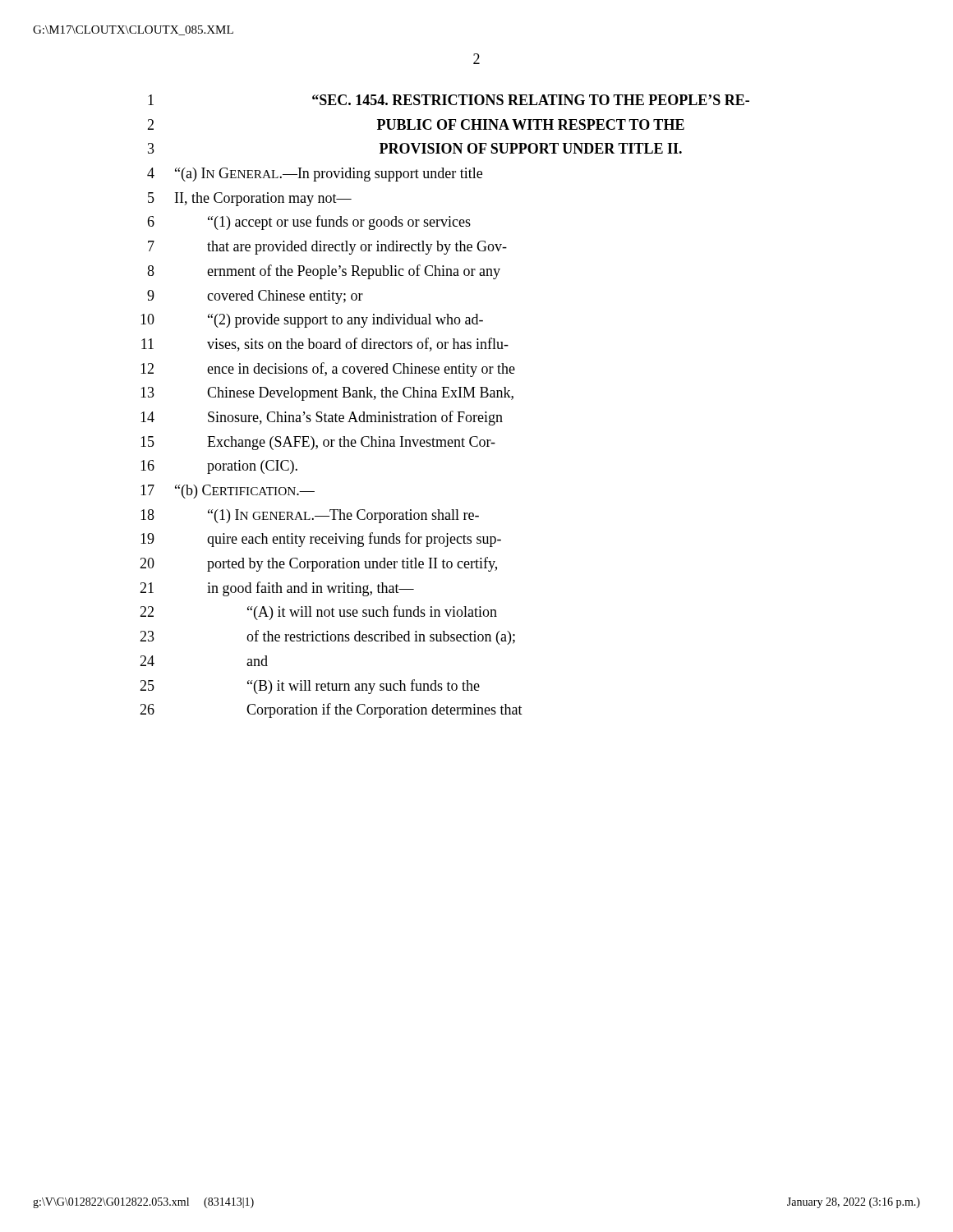This screenshot has width=953, height=1232.
Task: Locate the text "17 “(b) CERTIFICATION.—"
Action: (228, 492)
